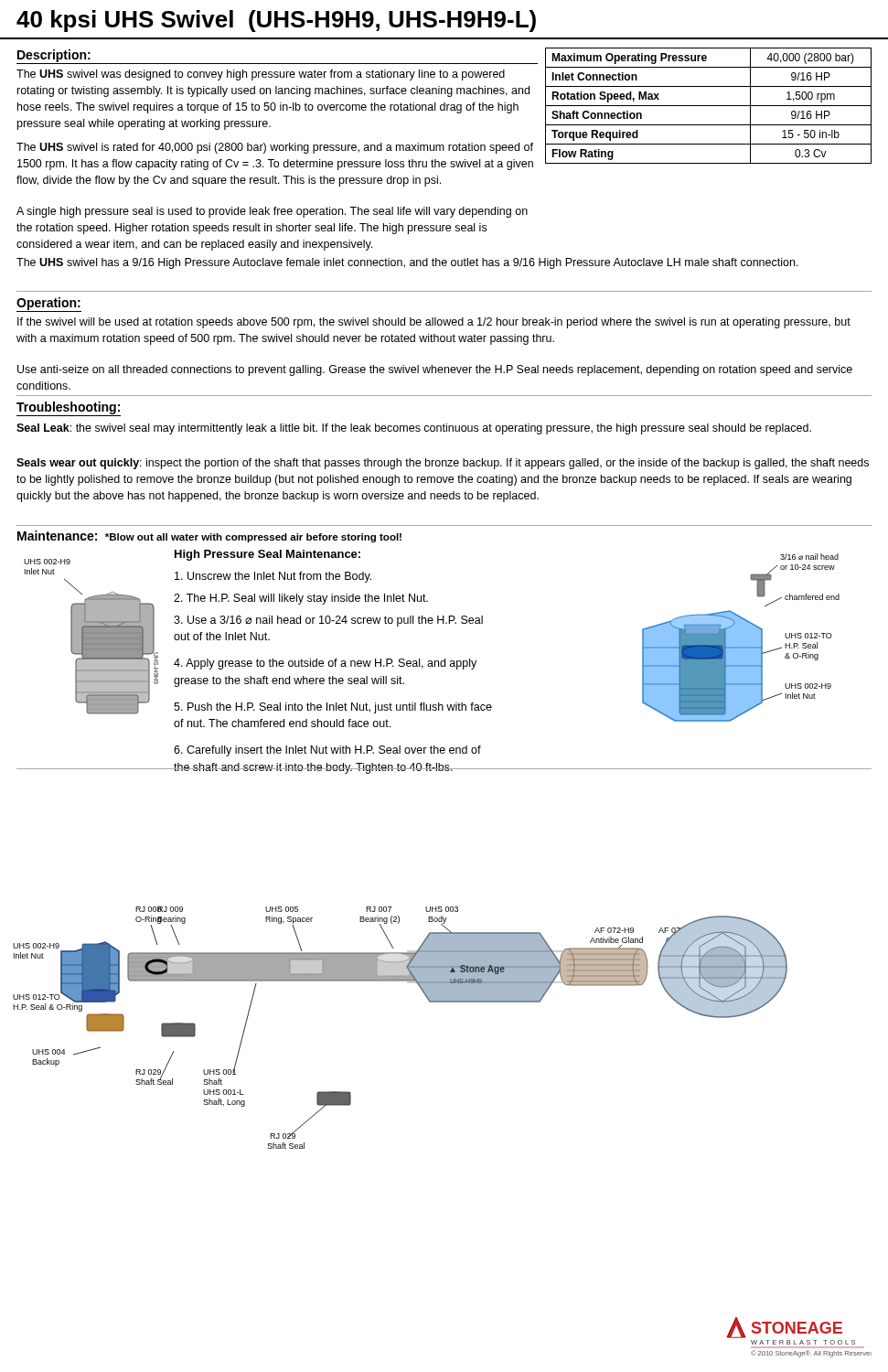Where is the passage that starts "2. The H.P. Seal will"?
This screenshot has width=888, height=1372.
301,598
